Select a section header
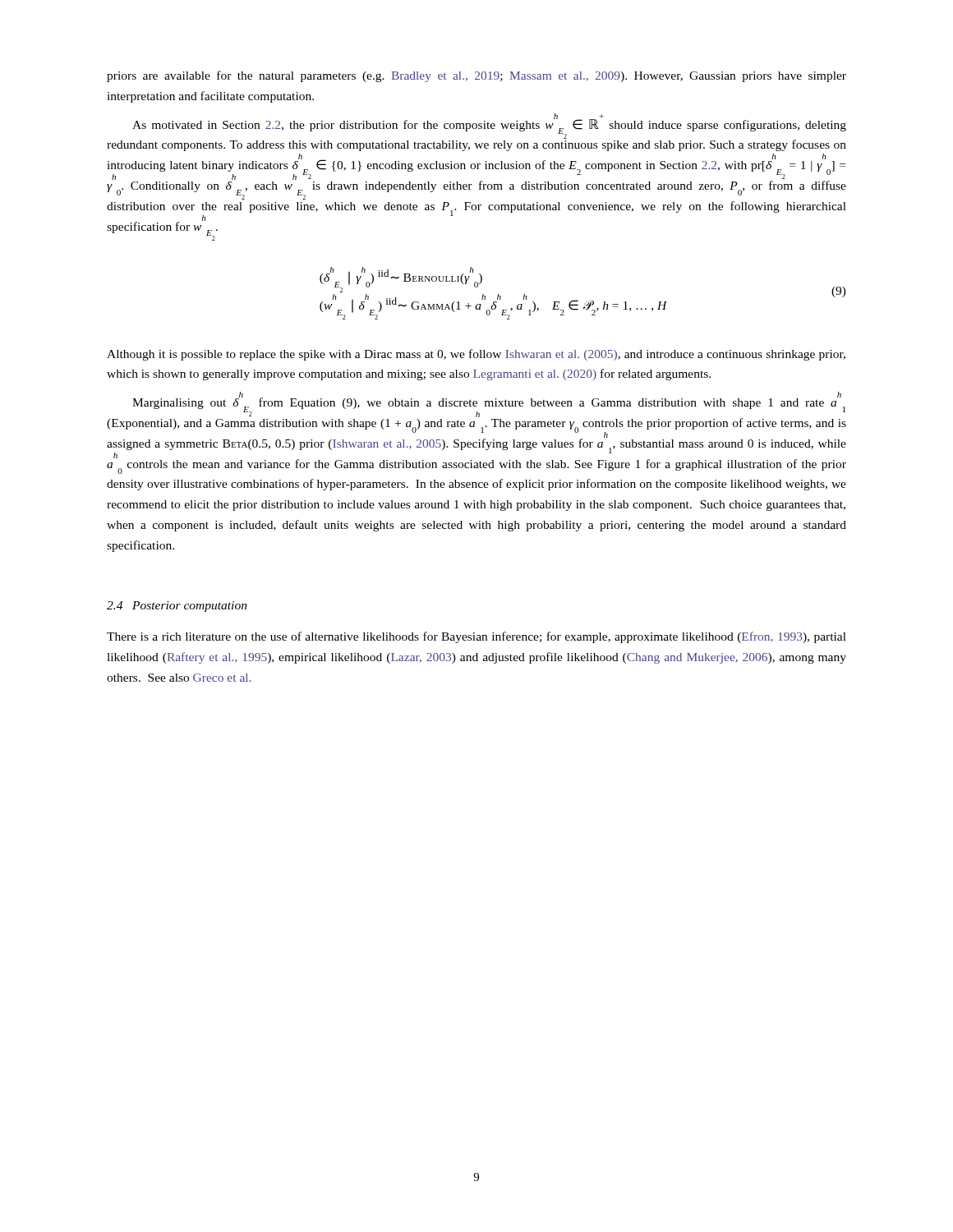953x1232 pixels. pyautogui.click(x=177, y=605)
